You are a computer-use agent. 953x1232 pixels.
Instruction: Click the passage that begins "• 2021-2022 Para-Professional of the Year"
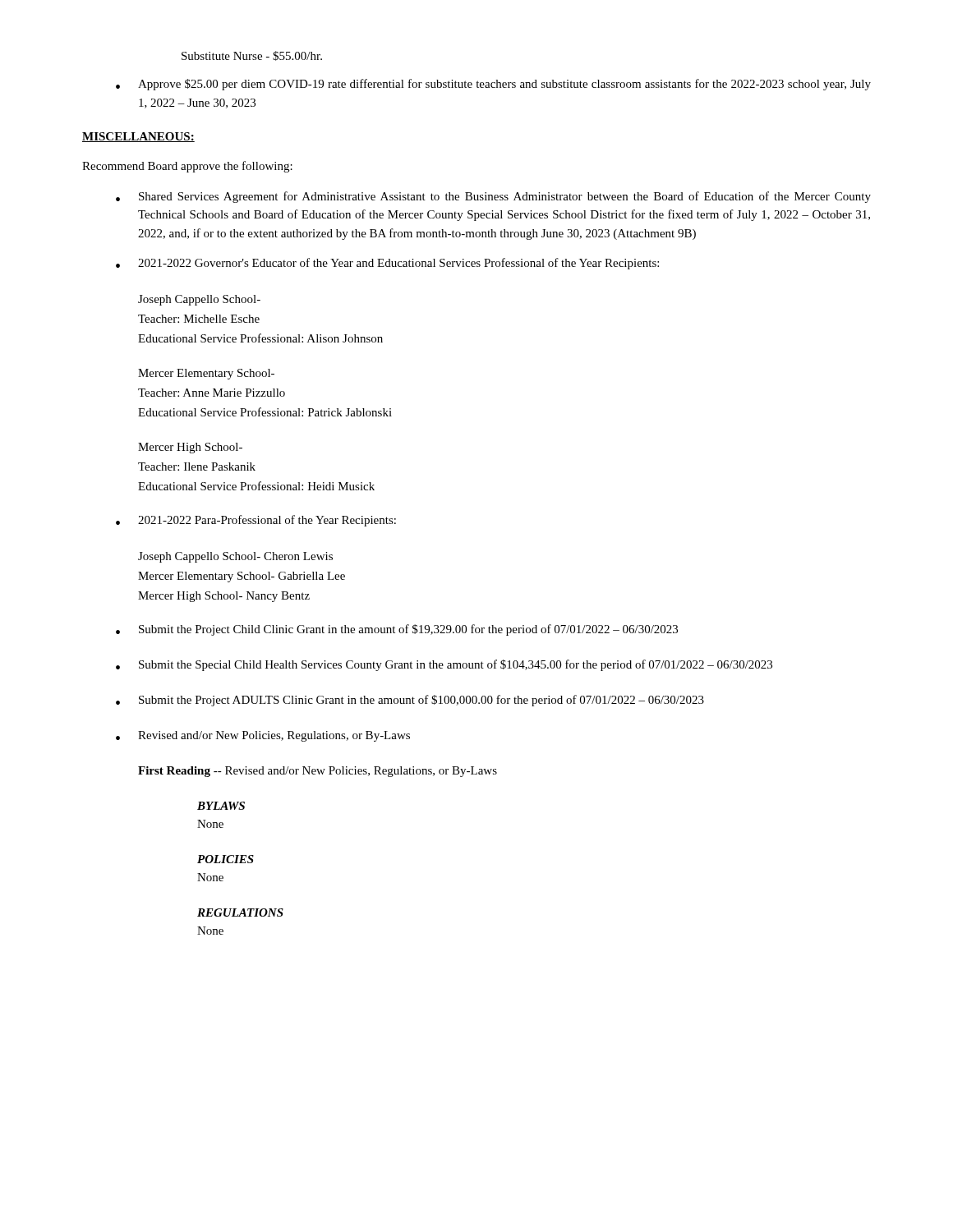256,521
